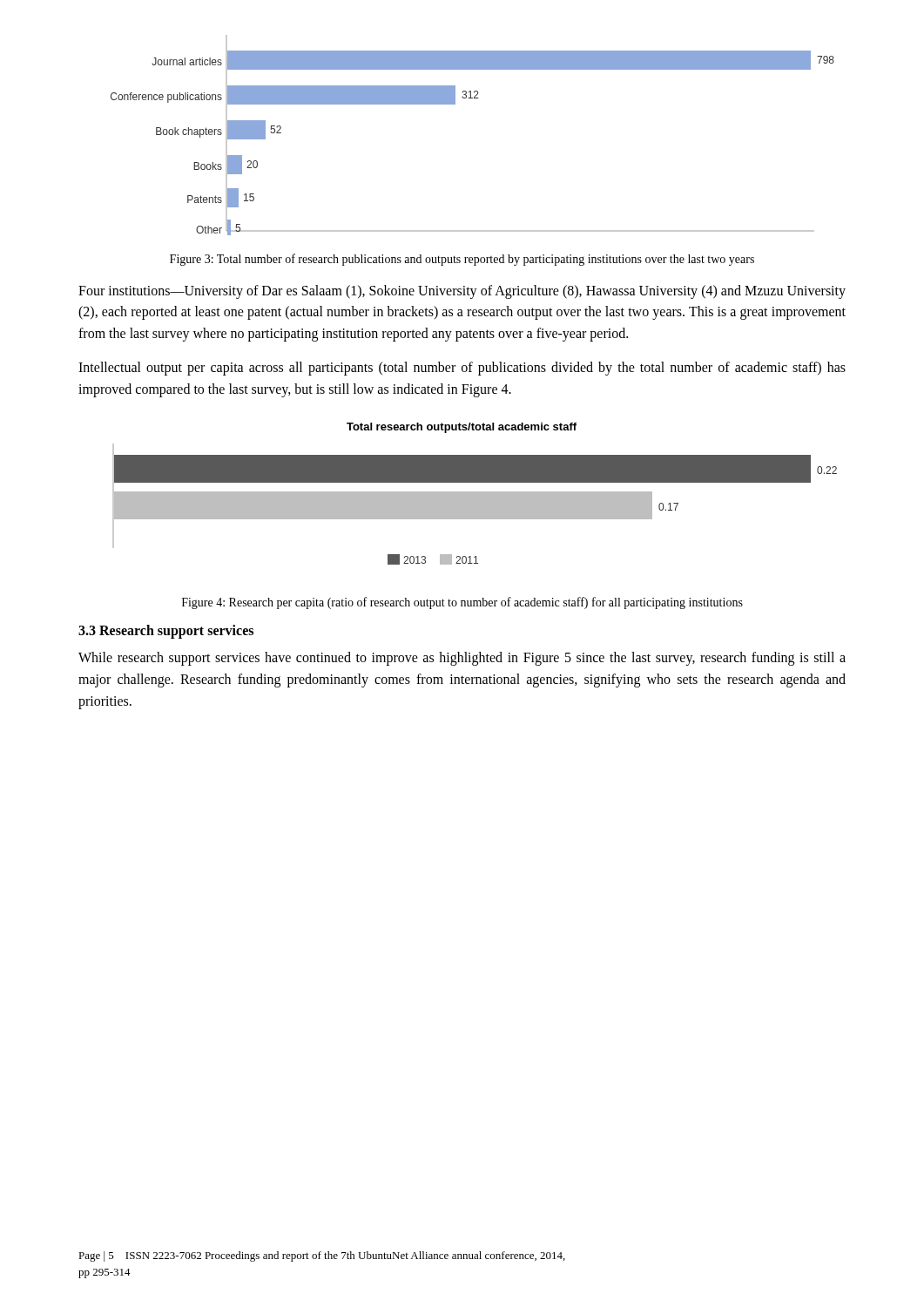
Task: Navigate to the passage starting "Figure 4: Research per capita (ratio of"
Action: pos(462,602)
